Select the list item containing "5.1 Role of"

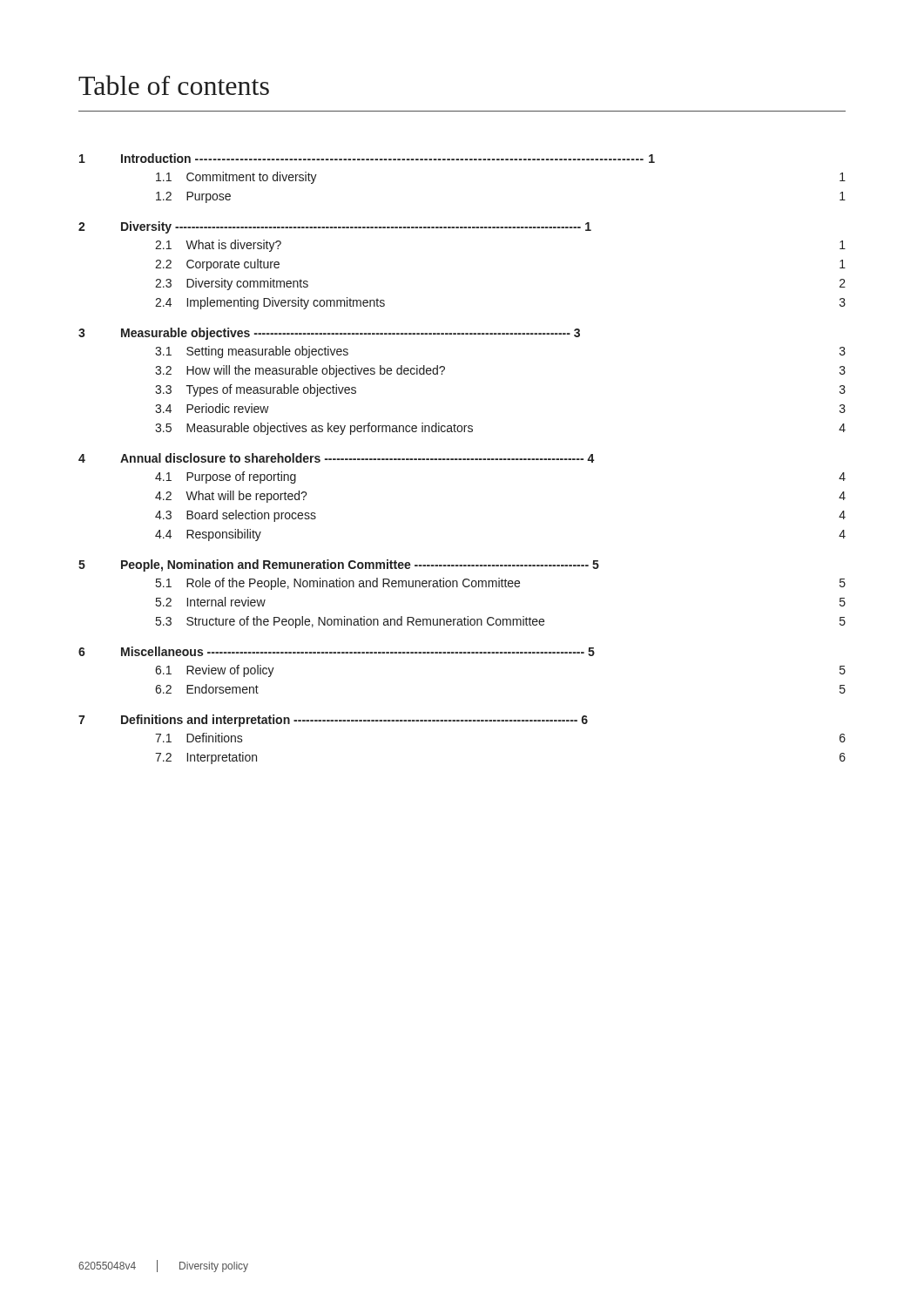click(462, 583)
